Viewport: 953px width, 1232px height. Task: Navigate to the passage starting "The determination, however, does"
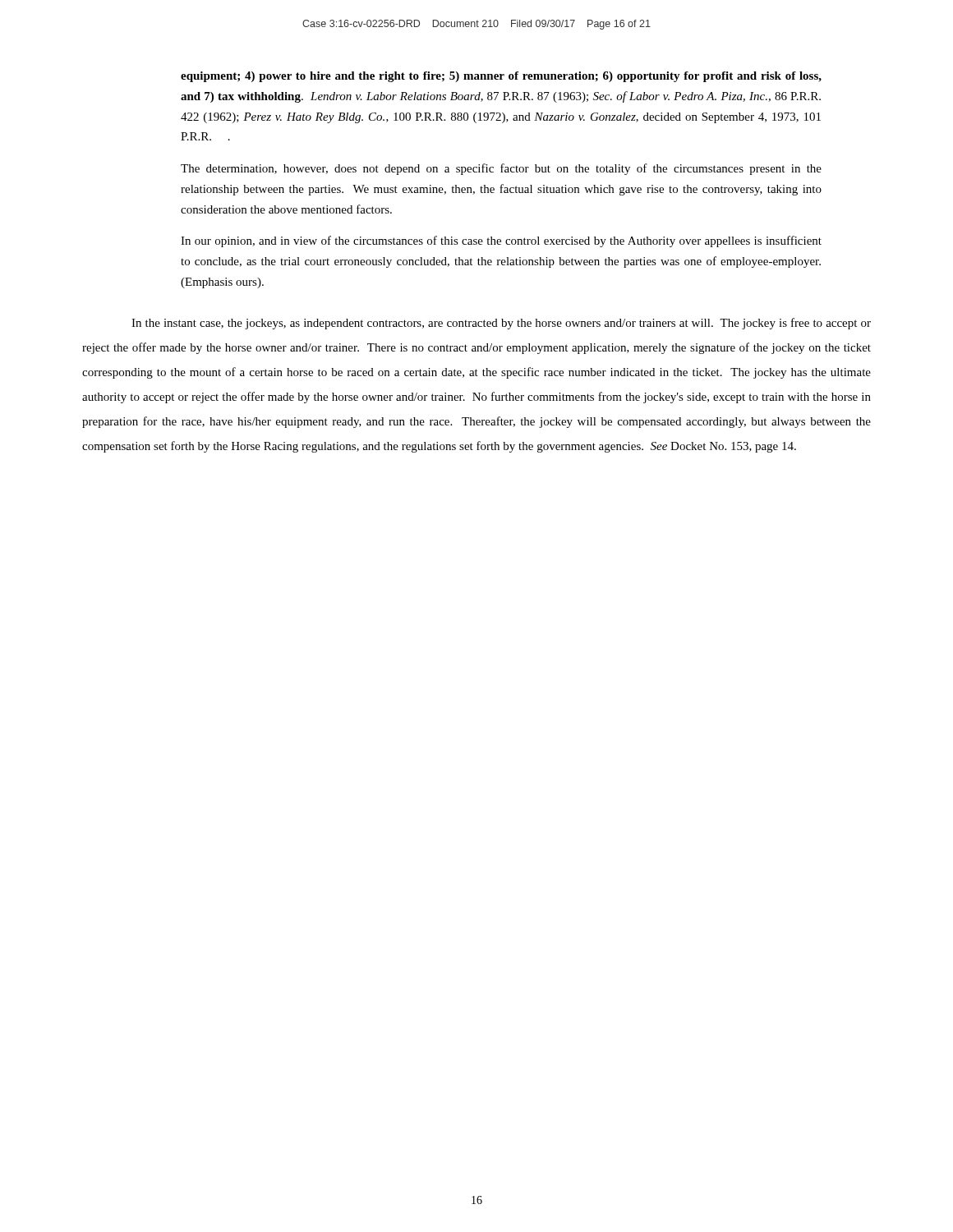click(501, 189)
